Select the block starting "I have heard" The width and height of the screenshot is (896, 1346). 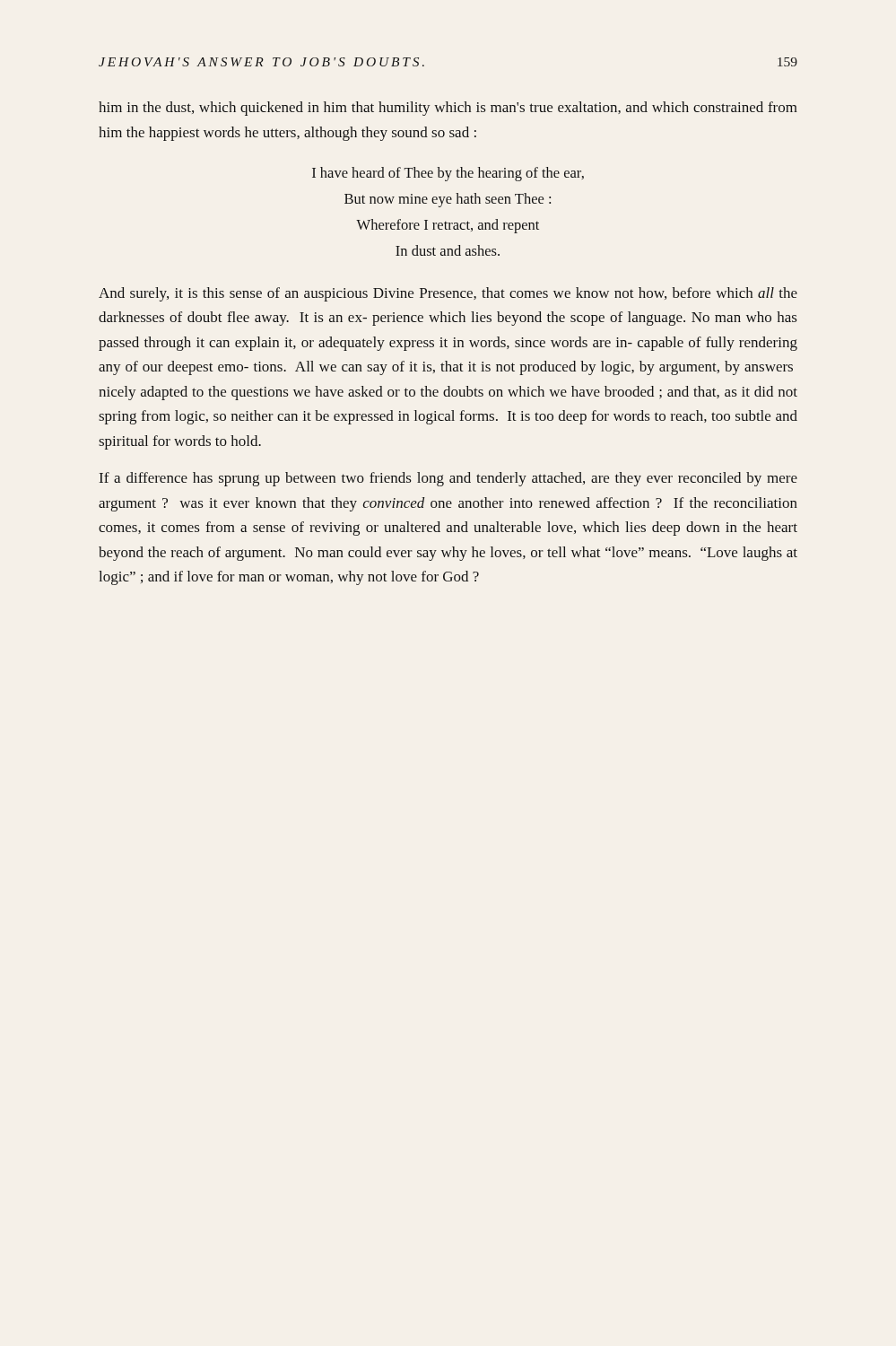[x=448, y=212]
